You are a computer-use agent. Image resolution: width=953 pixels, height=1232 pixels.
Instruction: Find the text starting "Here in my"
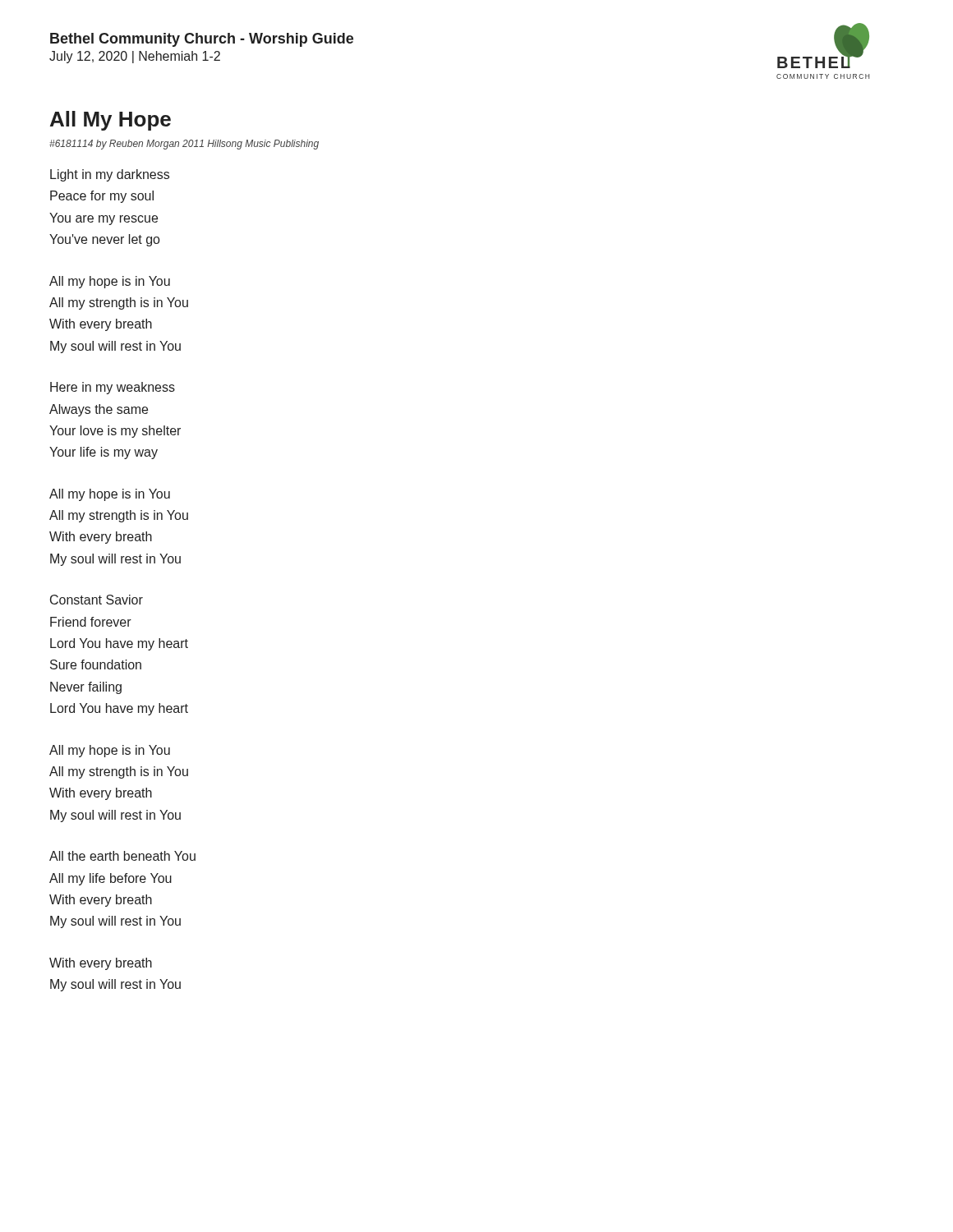click(x=115, y=420)
